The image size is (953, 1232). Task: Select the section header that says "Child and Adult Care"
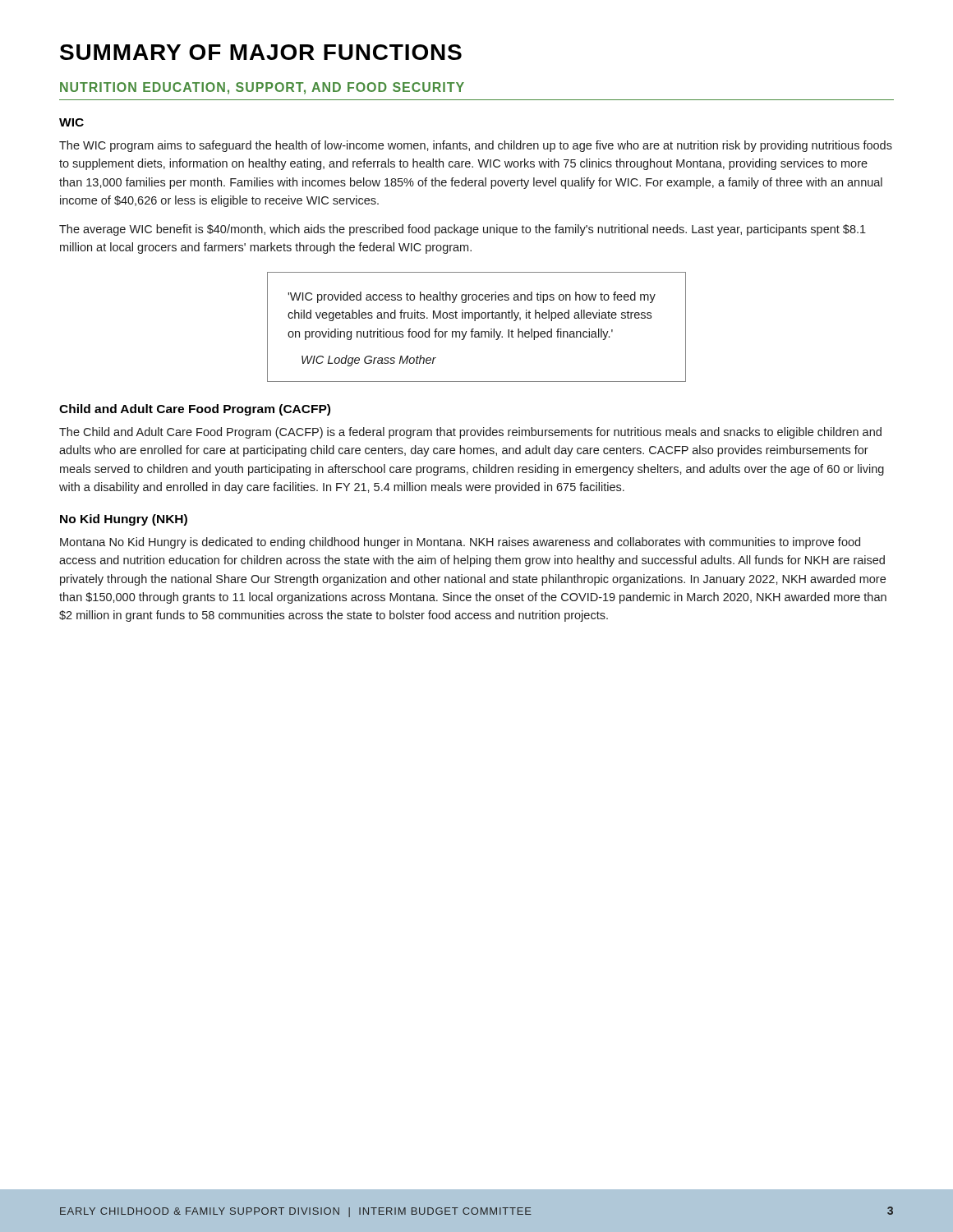(195, 408)
